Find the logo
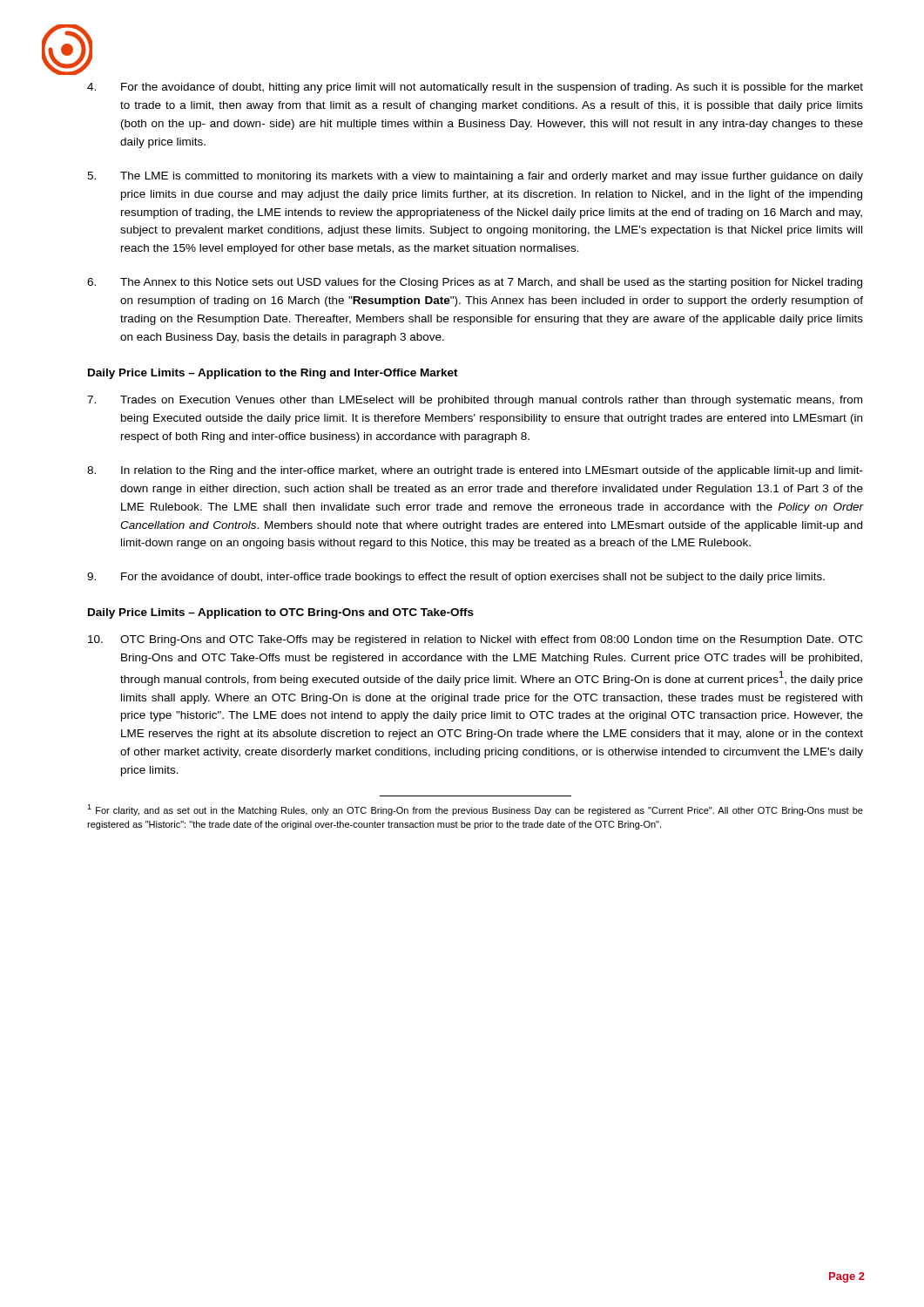The height and width of the screenshot is (1307, 924). click(x=67, y=50)
